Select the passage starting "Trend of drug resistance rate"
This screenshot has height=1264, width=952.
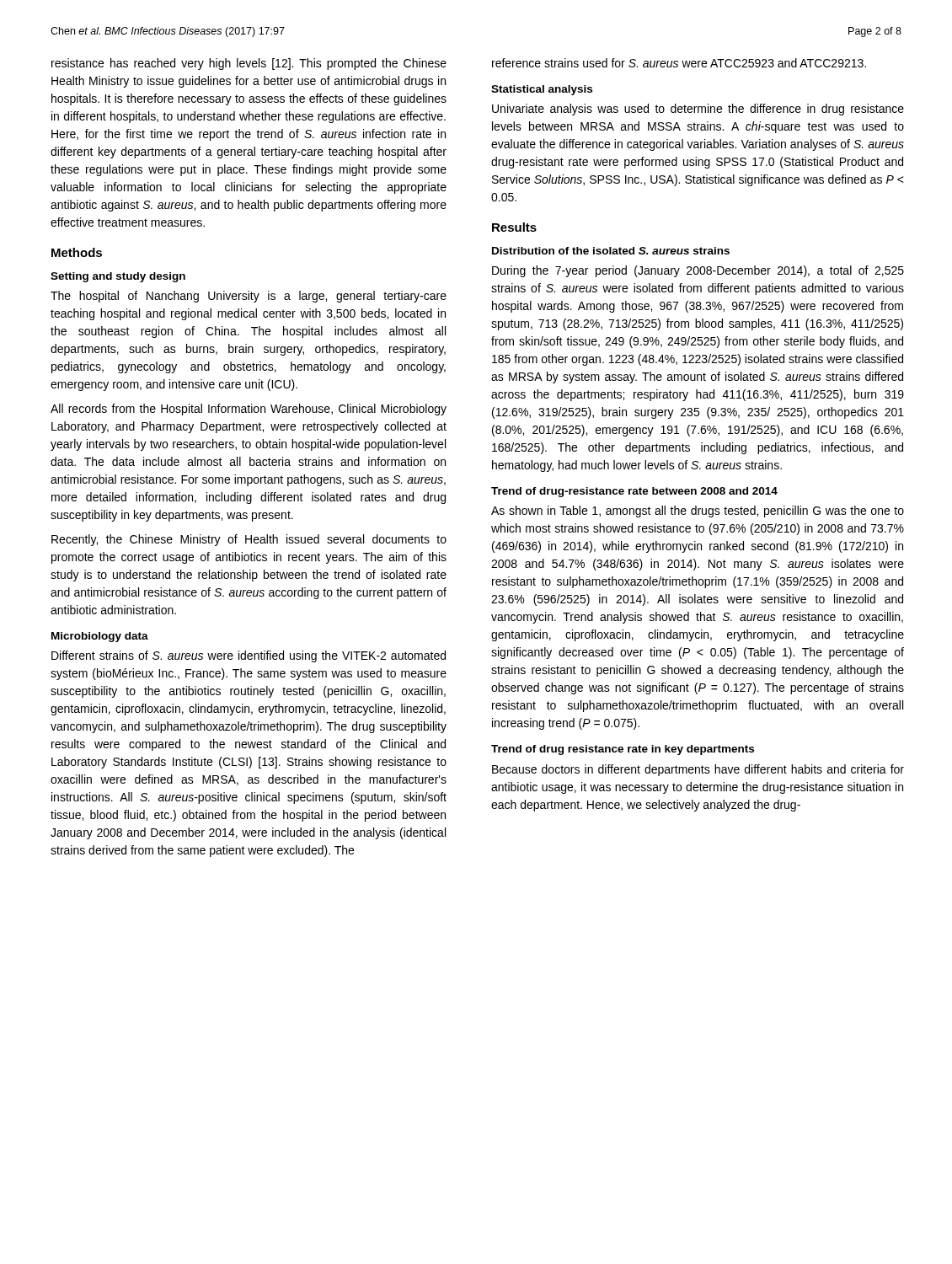point(623,749)
